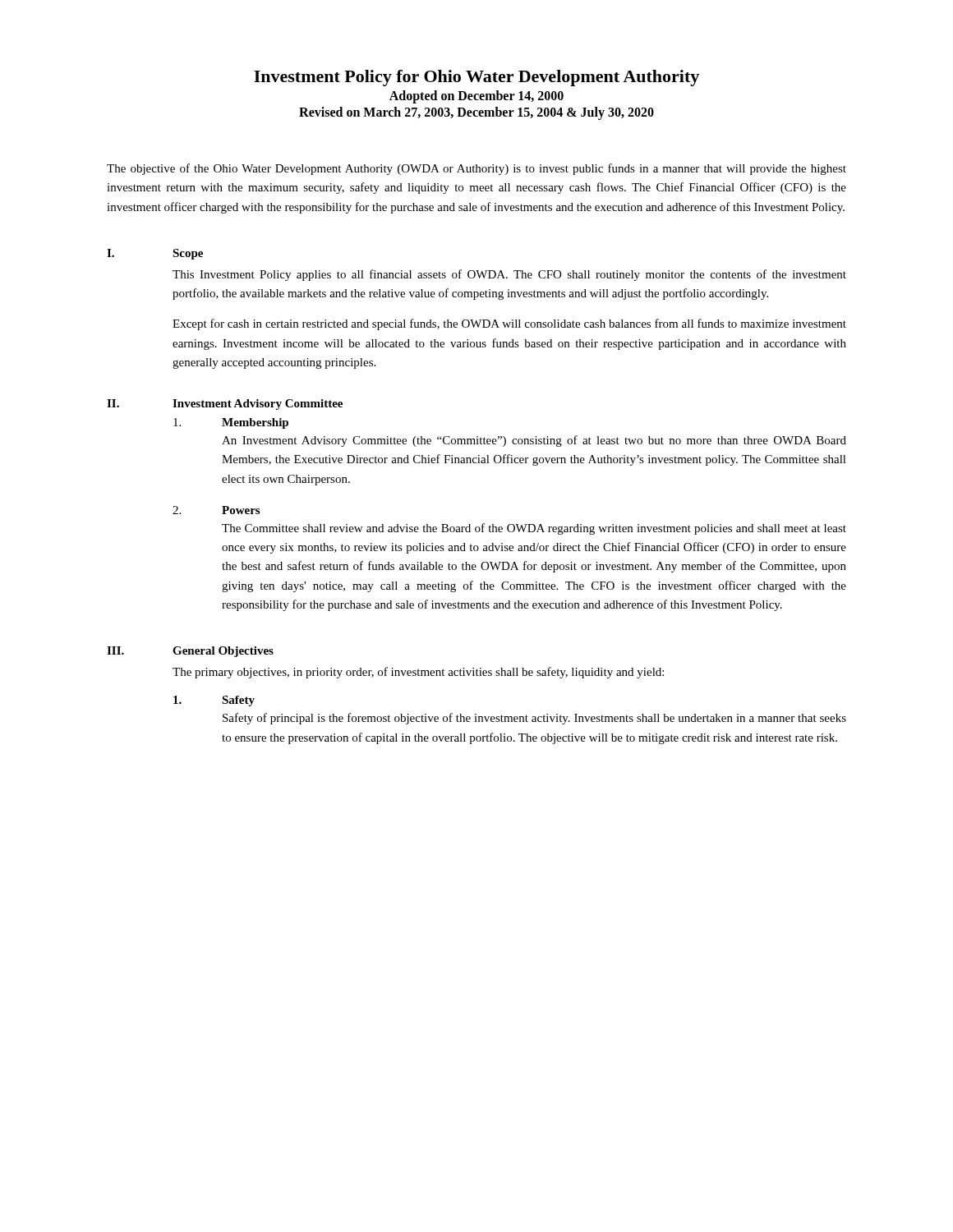
Task: Locate the block of text that opens with "2. Powers The Committee"
Action: pyautogui.click(x=509, y=561)
